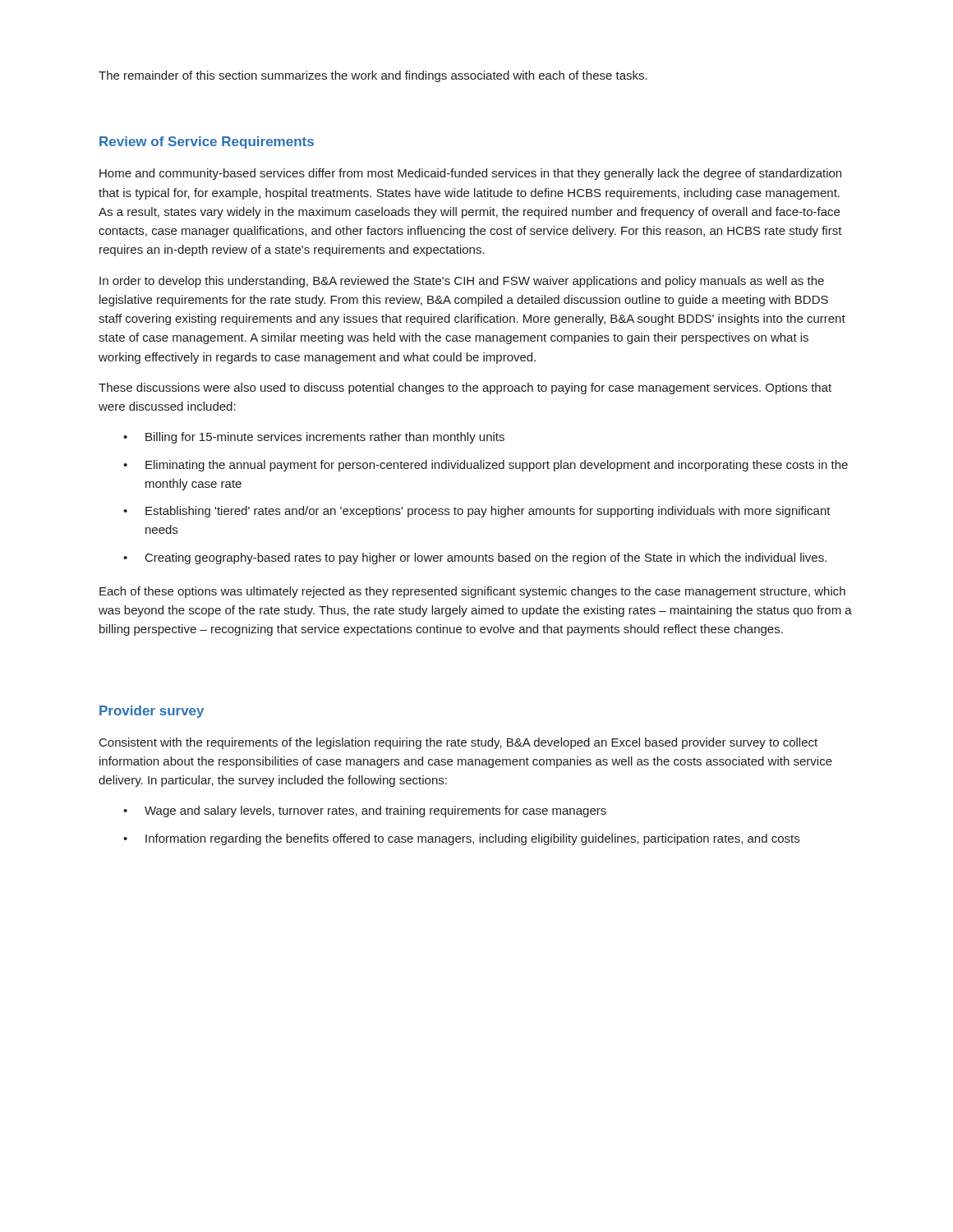Screen dimensions: 1232x953
Task: Find the element starting "Each of these options was"
Action: click(x=475, y=610)
